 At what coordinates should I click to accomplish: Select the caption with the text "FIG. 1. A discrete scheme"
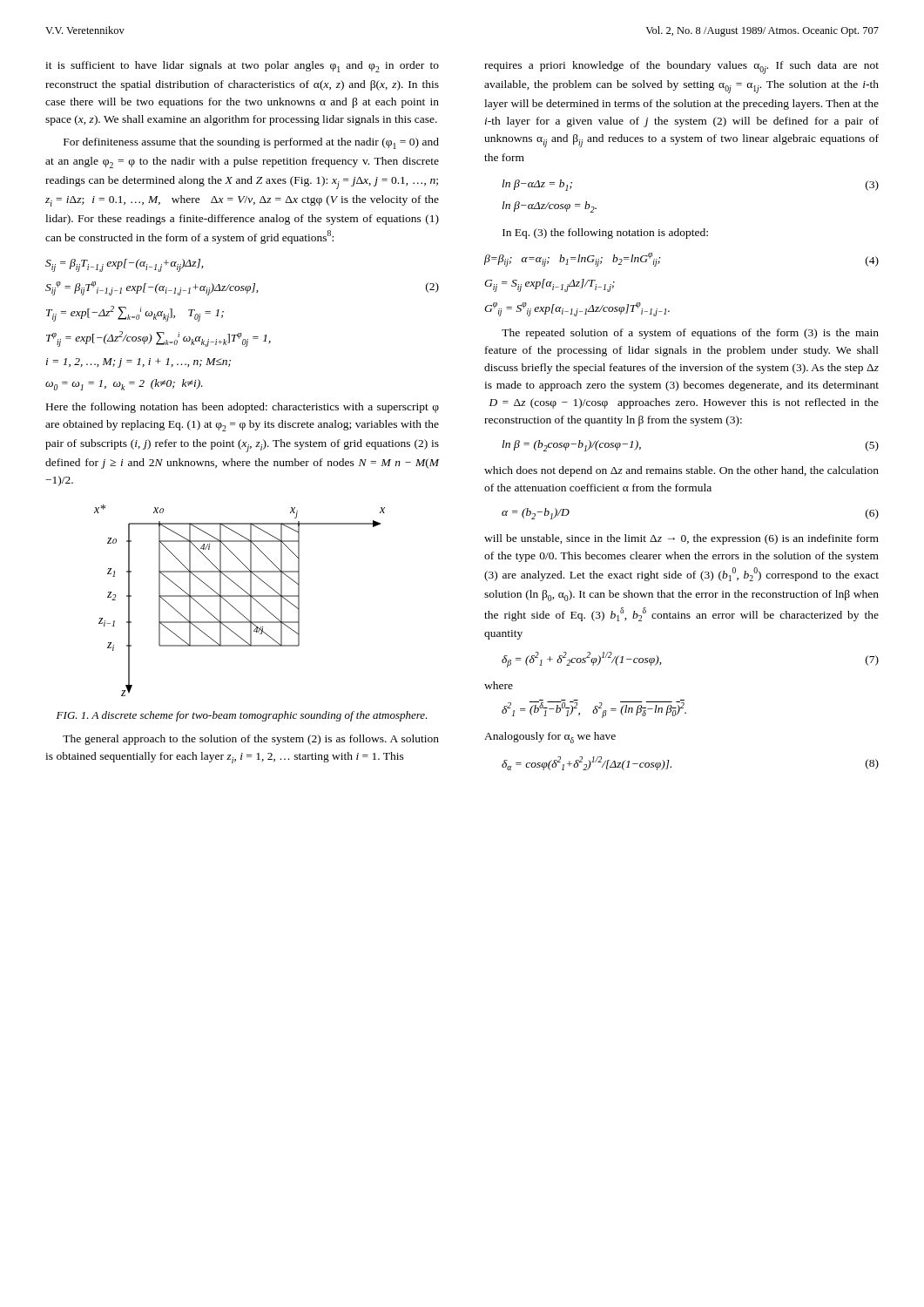point(242,715)
